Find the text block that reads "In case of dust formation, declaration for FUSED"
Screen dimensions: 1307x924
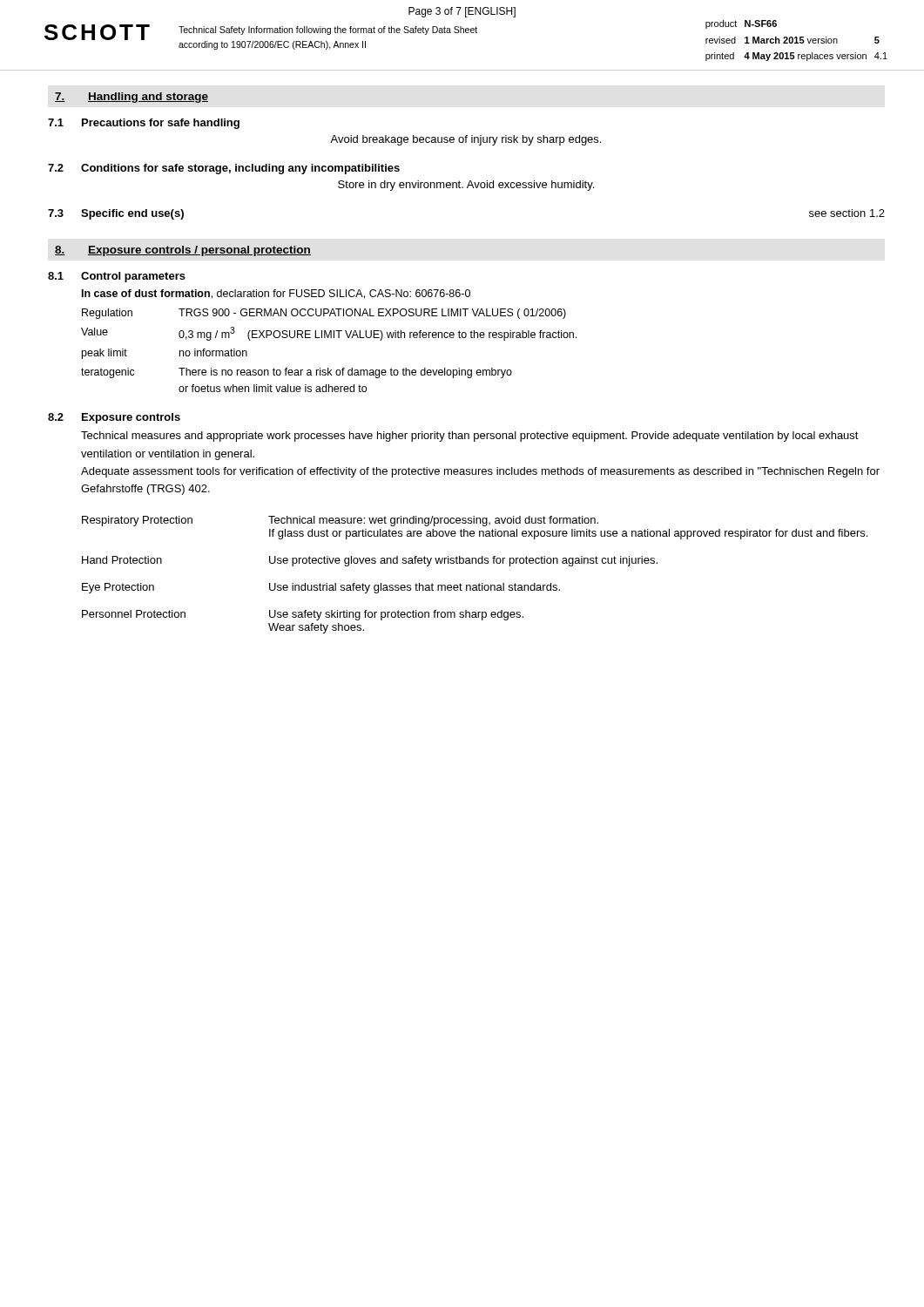(x=329, y=343)
